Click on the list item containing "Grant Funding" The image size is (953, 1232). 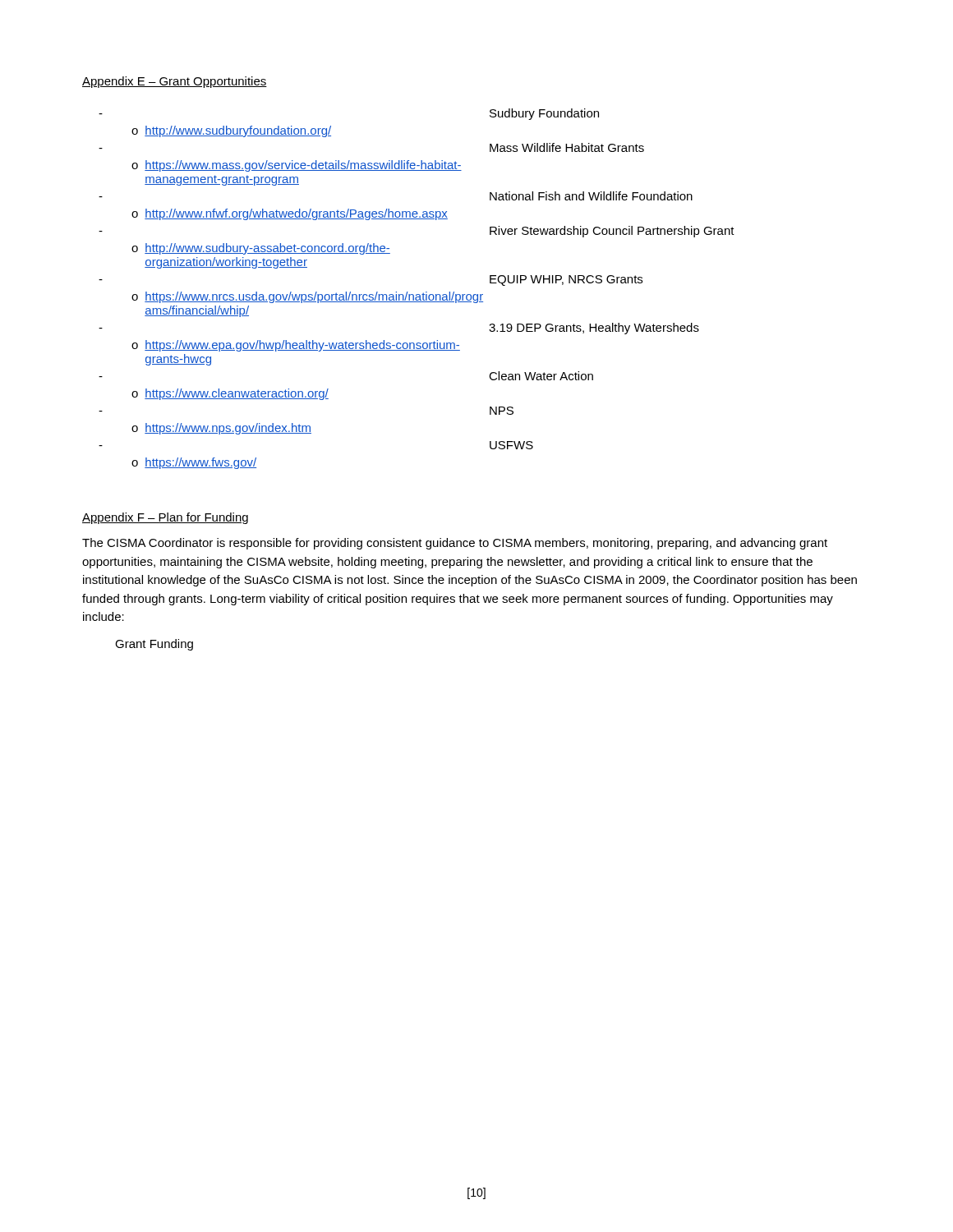pyautogui.click(x=154, y=645)
